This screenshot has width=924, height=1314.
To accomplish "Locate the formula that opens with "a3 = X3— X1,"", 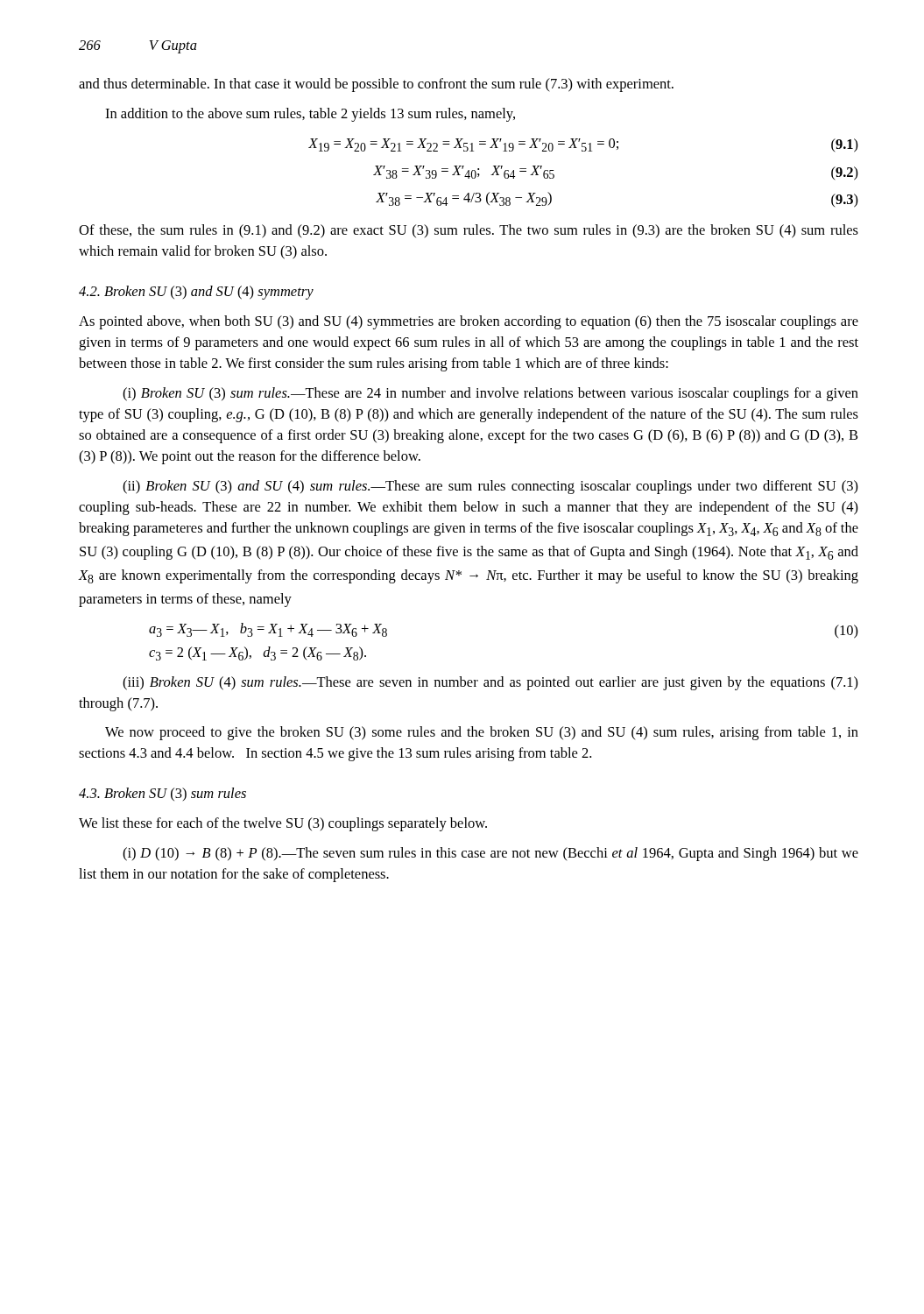I will pos(272,630).
